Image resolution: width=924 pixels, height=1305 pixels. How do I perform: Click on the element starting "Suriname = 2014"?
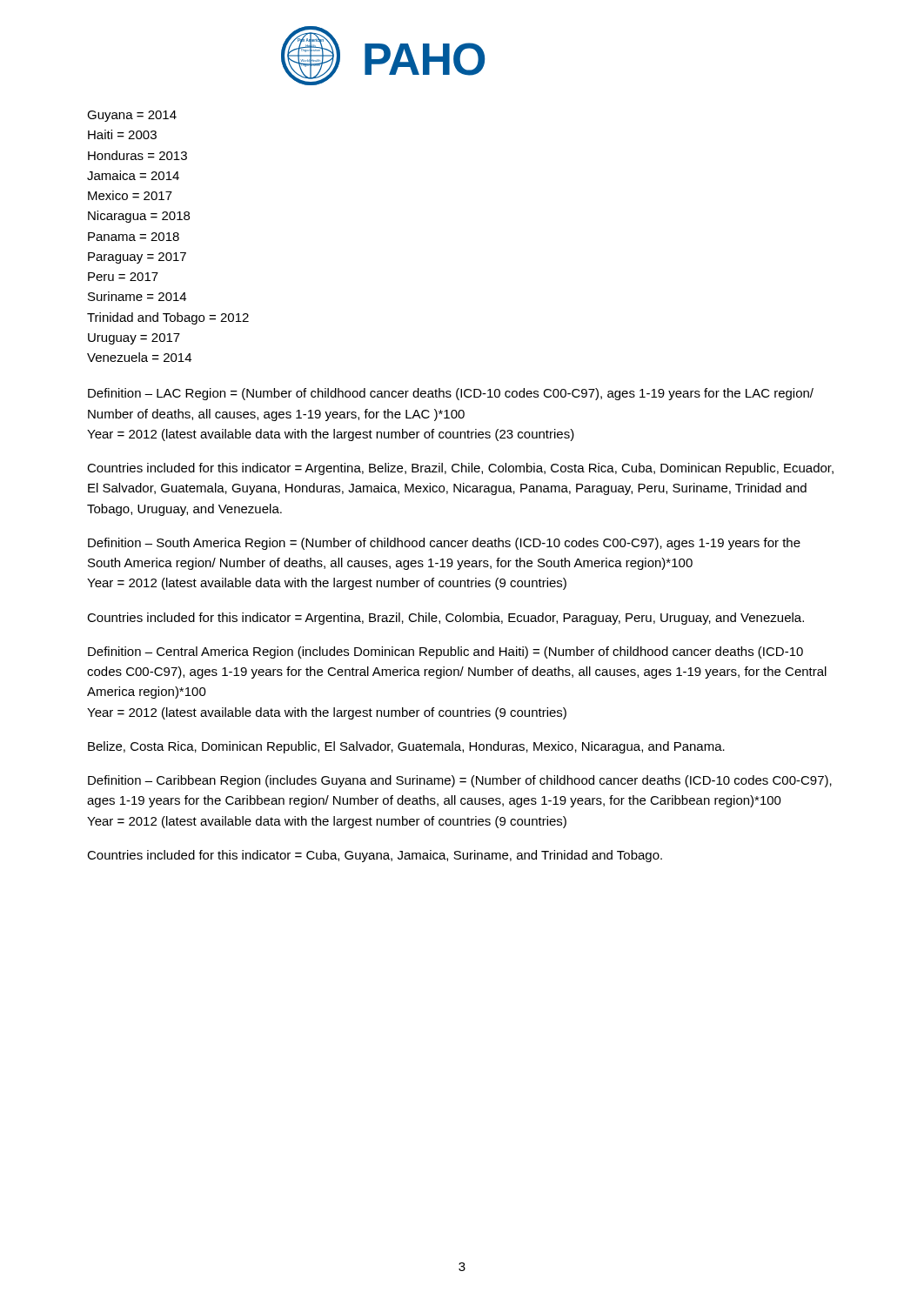click(x=137, y=296)
